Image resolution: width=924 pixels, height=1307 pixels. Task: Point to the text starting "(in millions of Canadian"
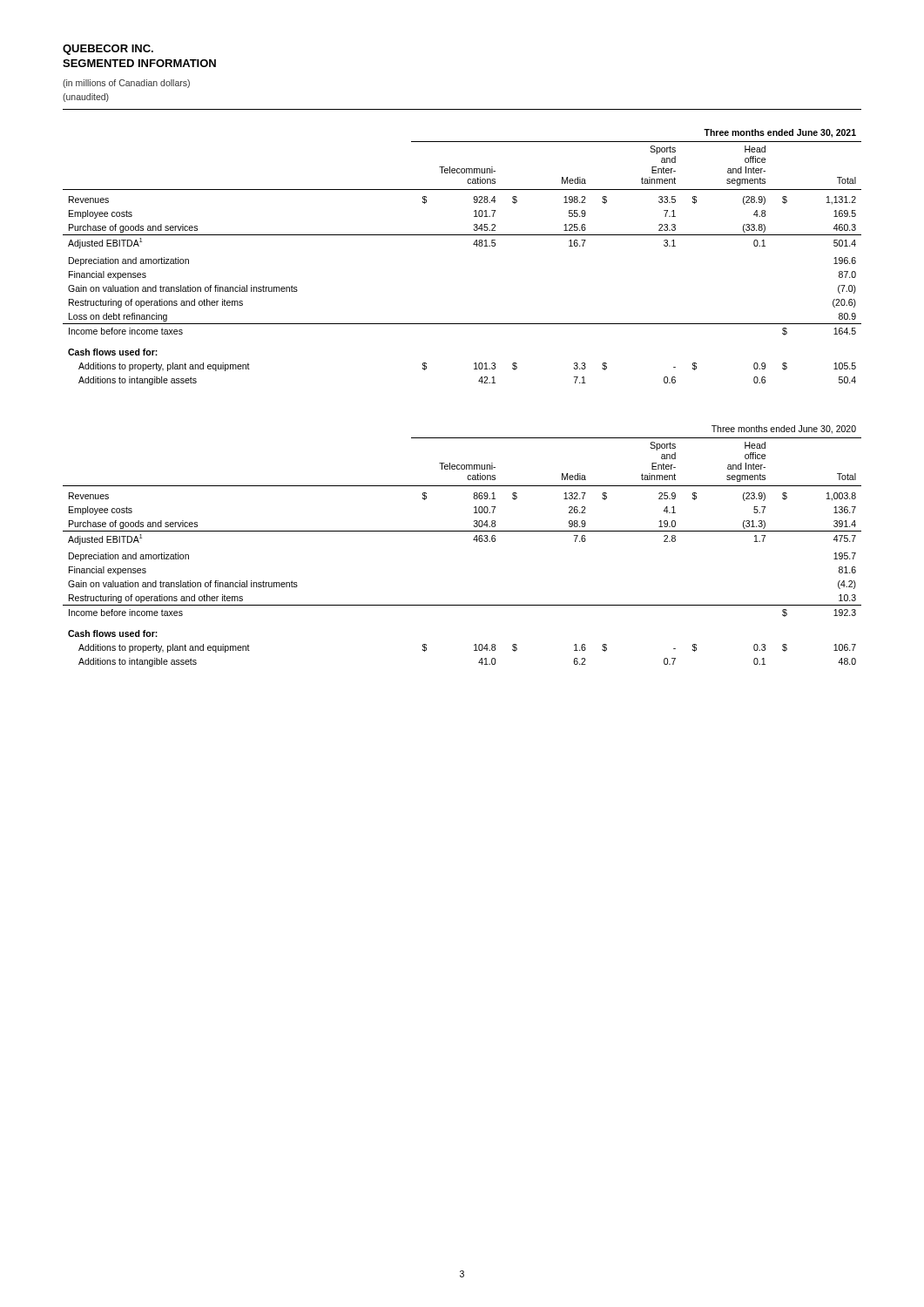click(126, 89)
